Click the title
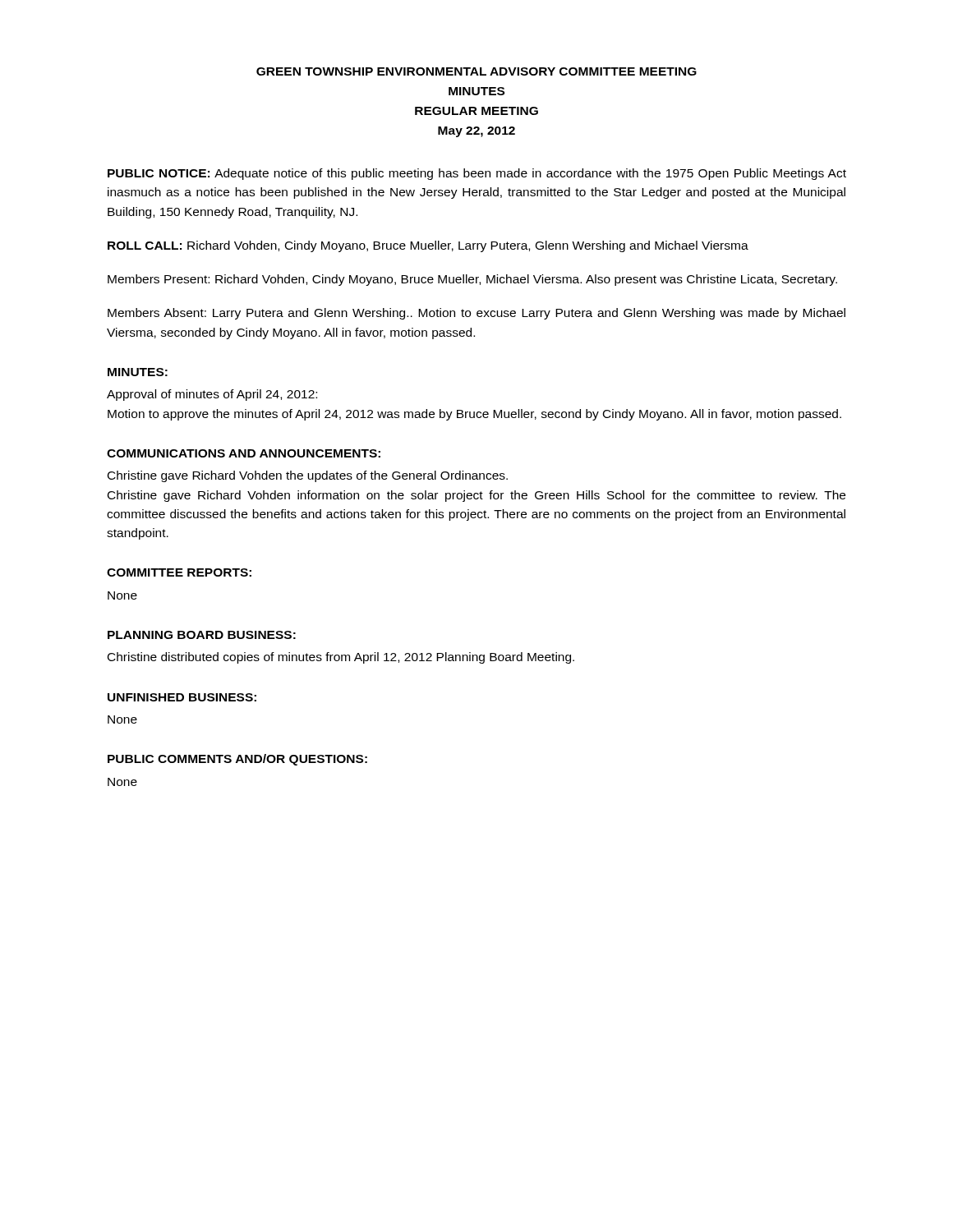Viewport: 953px width, 1232px height. click(476, 101)
